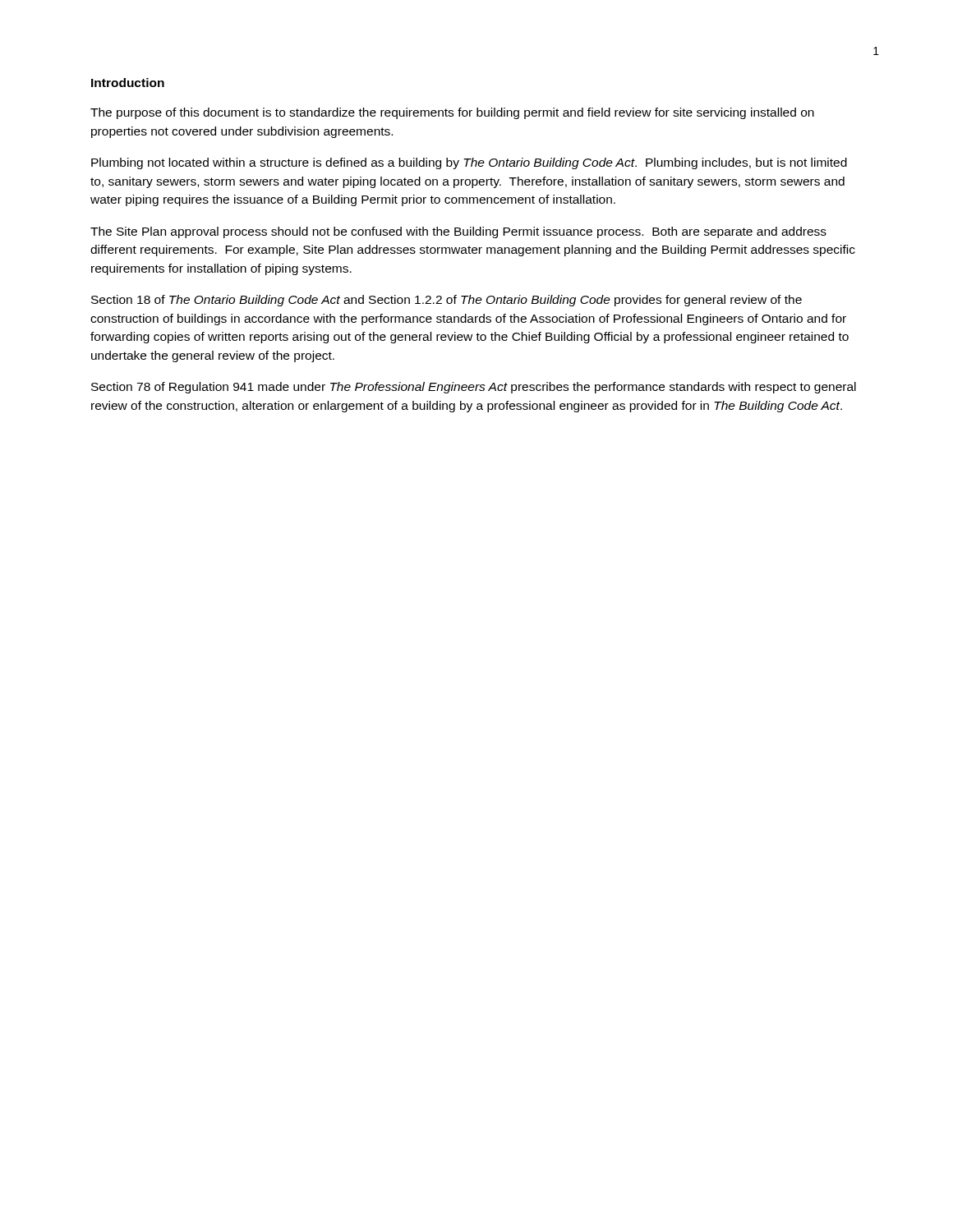This screenshot has height=1232, width=953.
Task: Click the section header
Action: coord(128,83)
